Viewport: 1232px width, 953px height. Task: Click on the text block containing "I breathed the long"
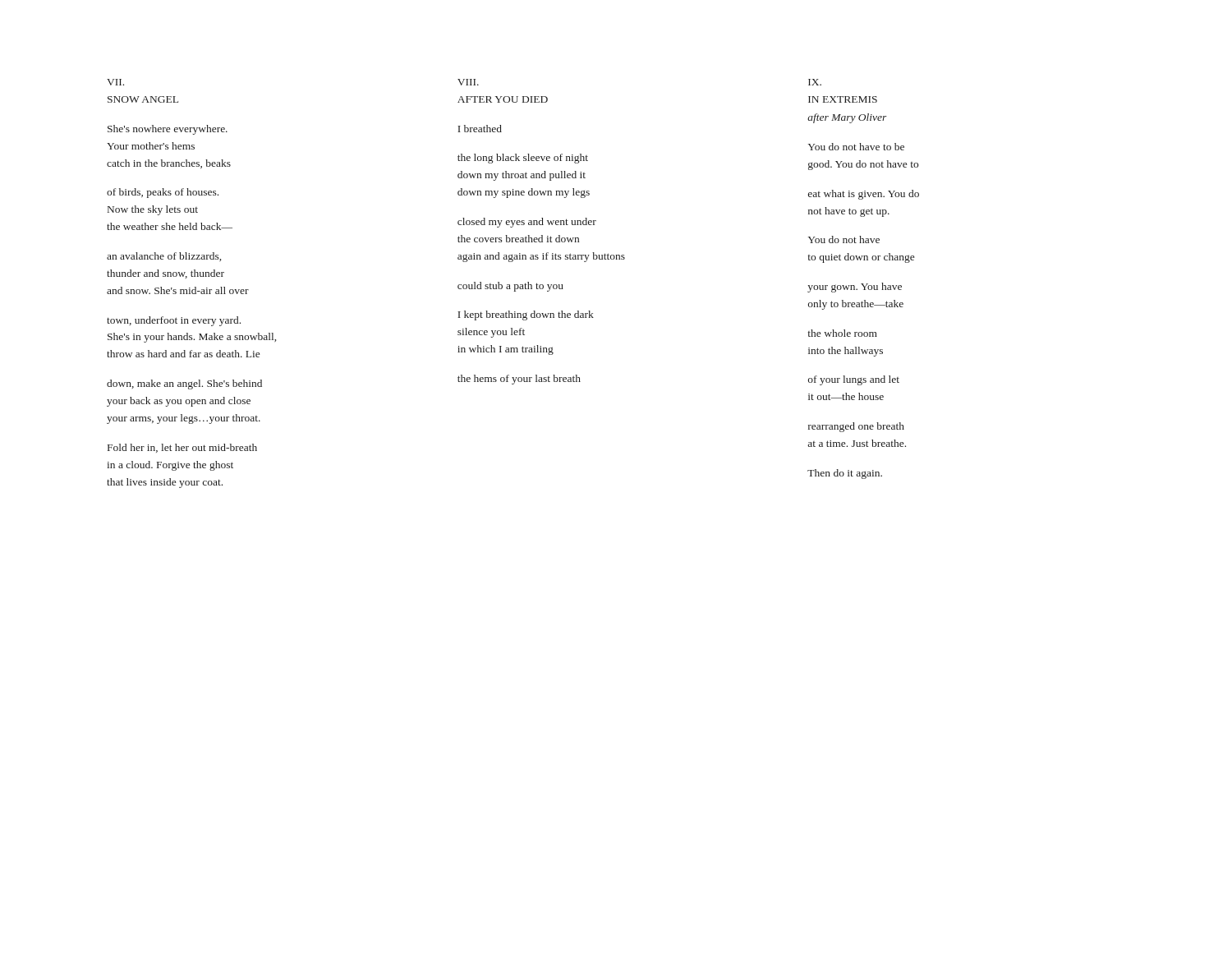tap(616, 254)
